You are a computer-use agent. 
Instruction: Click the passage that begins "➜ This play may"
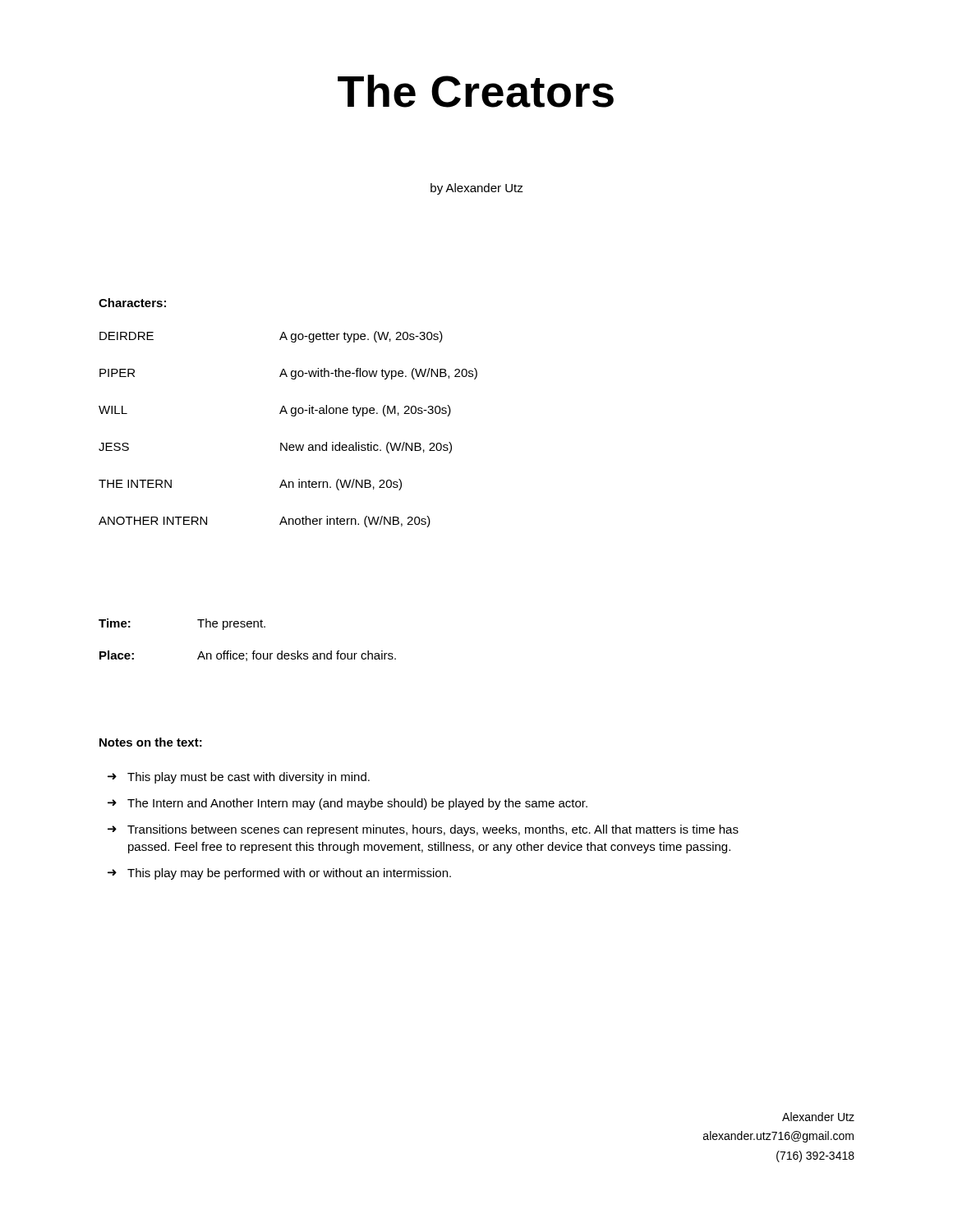pyautogui.click(x=279, y=873)
